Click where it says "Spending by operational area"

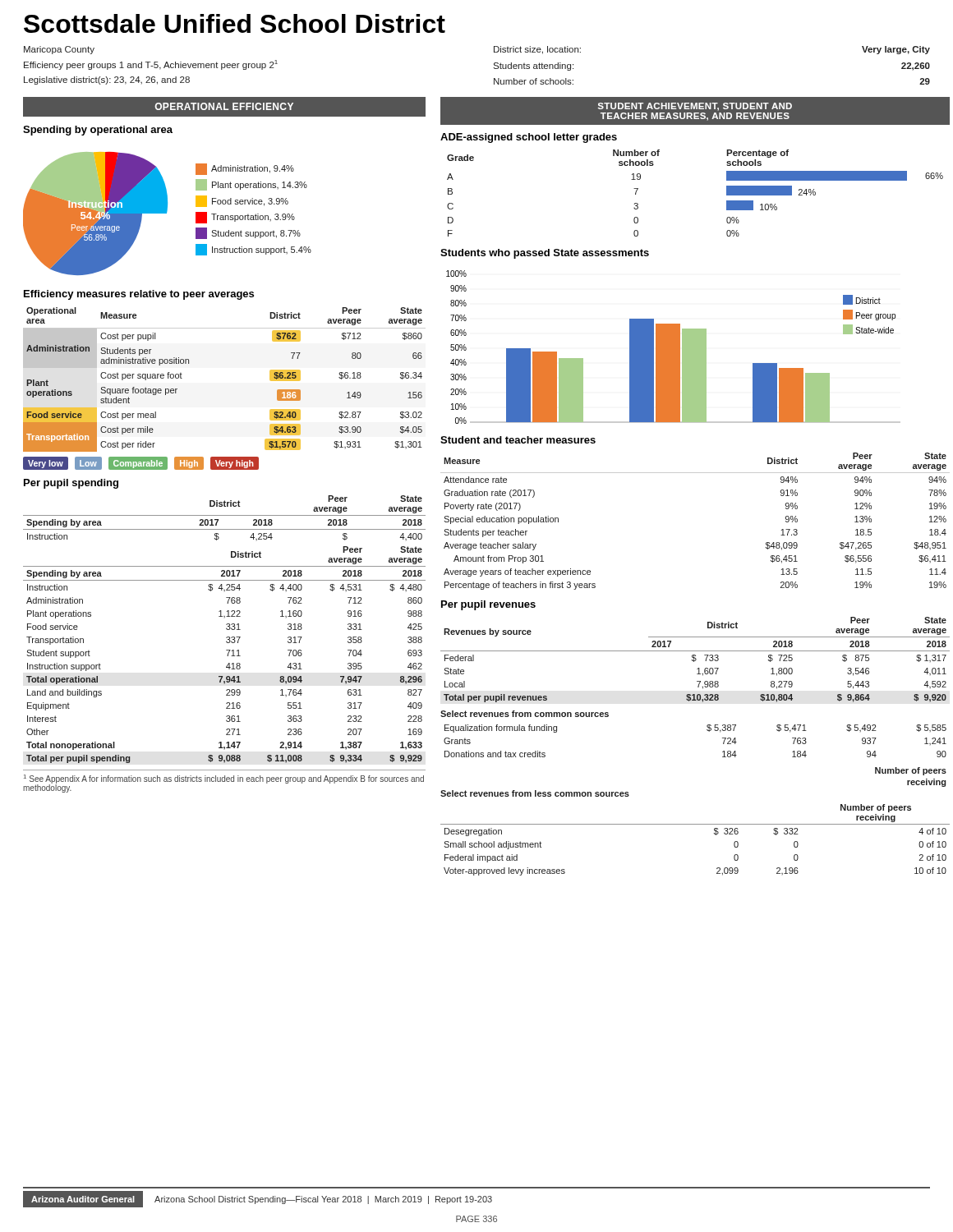coord(98,129)
